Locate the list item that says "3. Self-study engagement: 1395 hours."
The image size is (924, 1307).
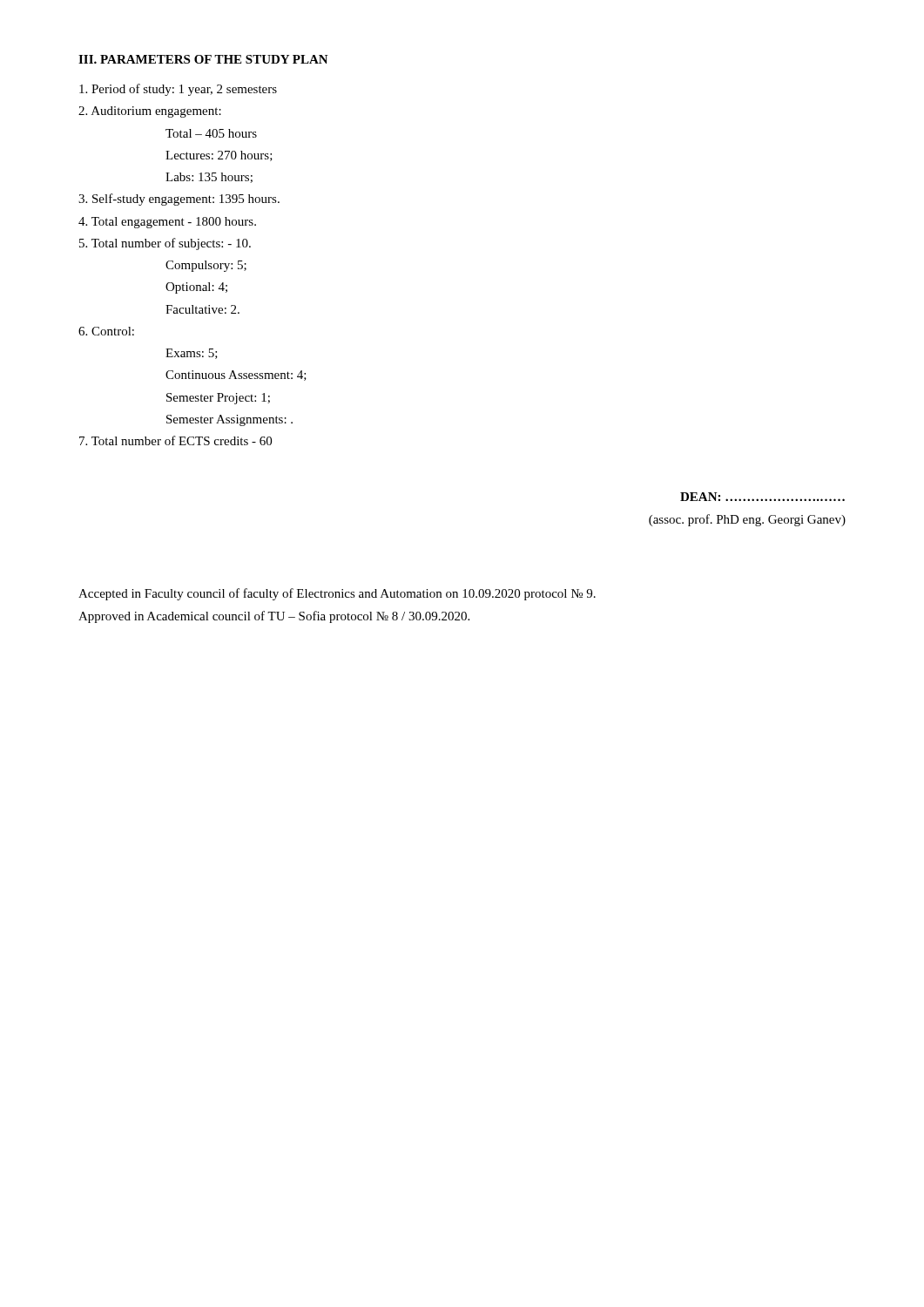click(179, 199)
